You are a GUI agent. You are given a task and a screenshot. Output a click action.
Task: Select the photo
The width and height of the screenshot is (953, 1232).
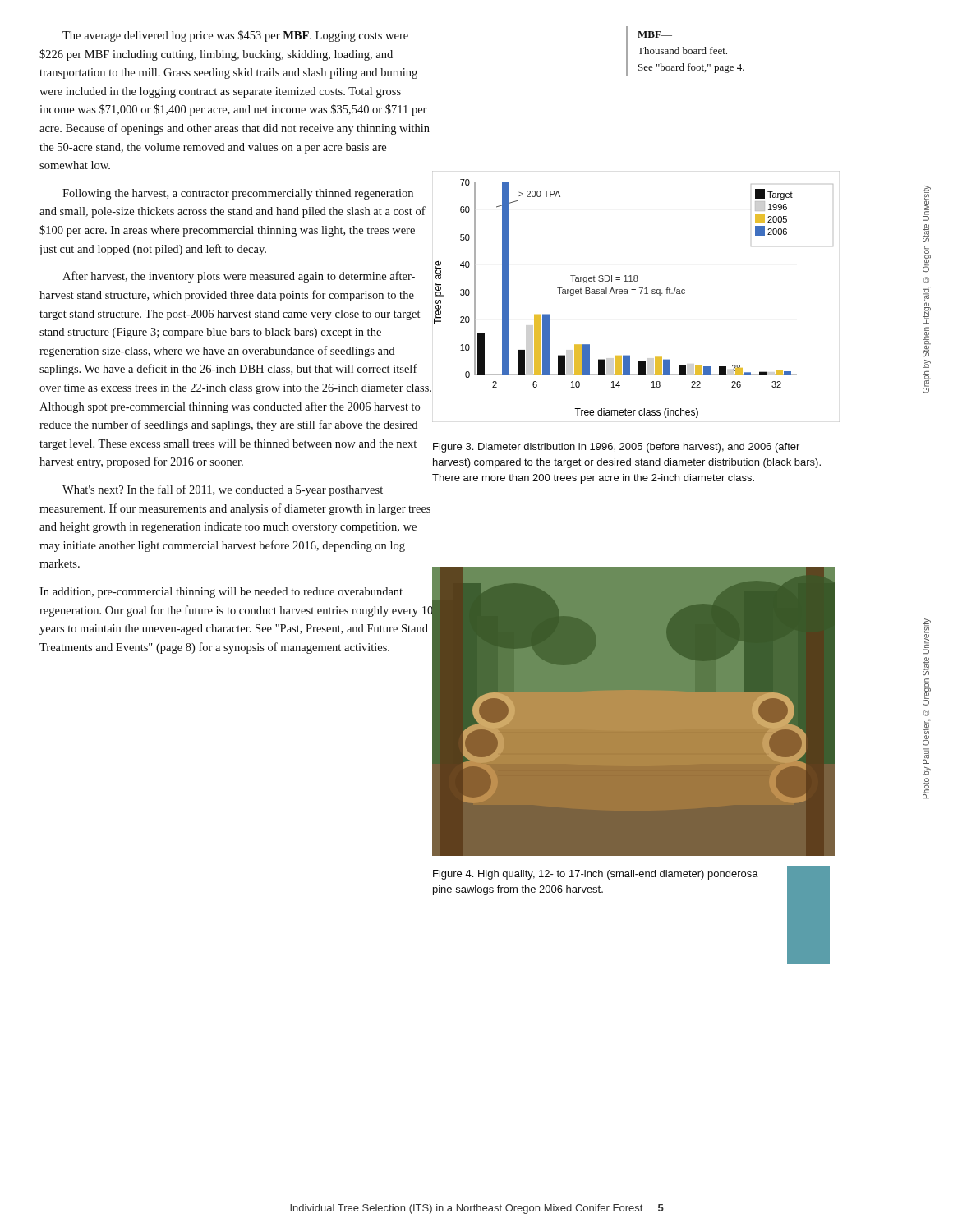coord(633,711)
